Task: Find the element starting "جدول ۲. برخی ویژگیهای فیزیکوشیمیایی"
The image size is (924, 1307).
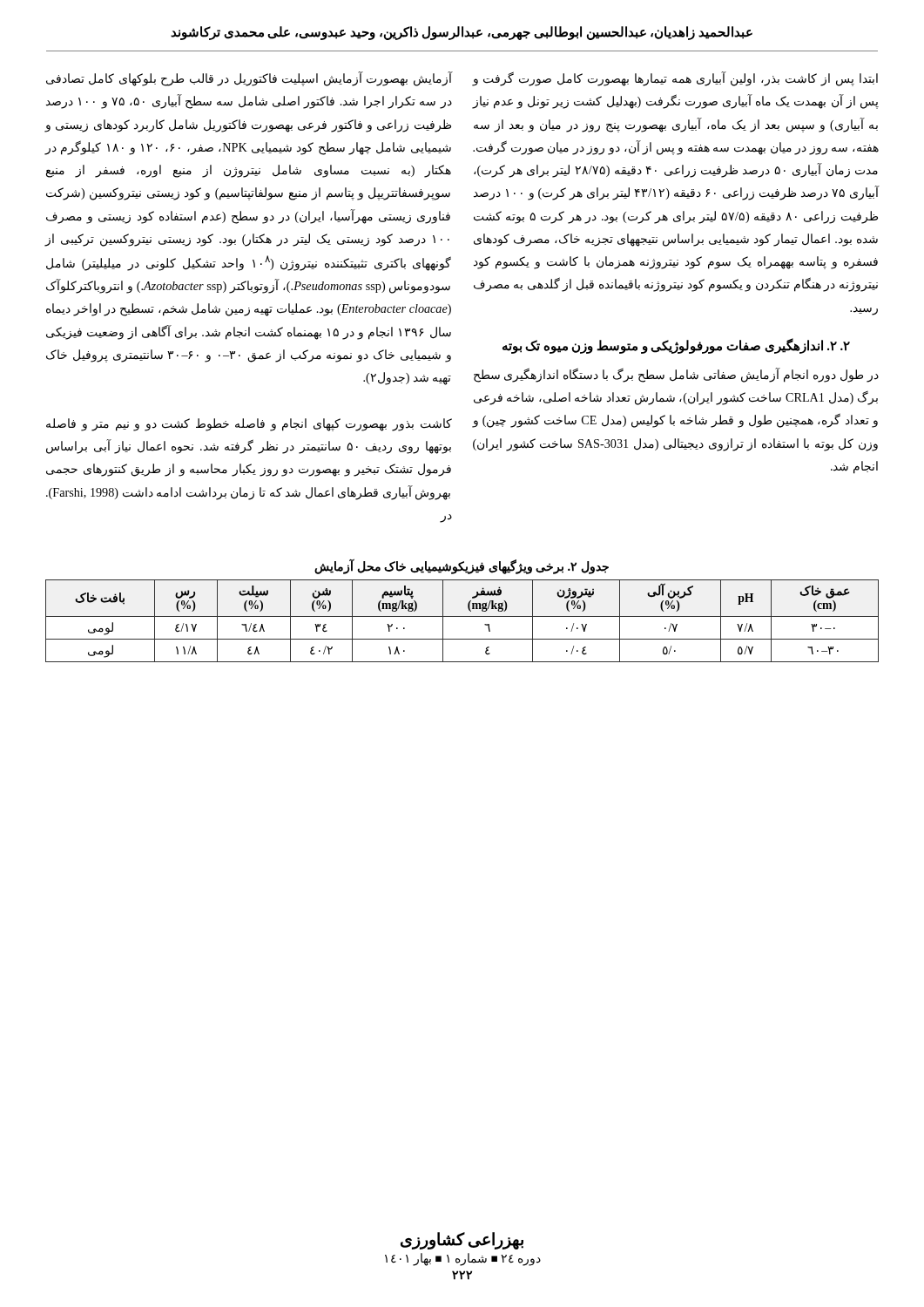Action: click(x=462, y=566)
